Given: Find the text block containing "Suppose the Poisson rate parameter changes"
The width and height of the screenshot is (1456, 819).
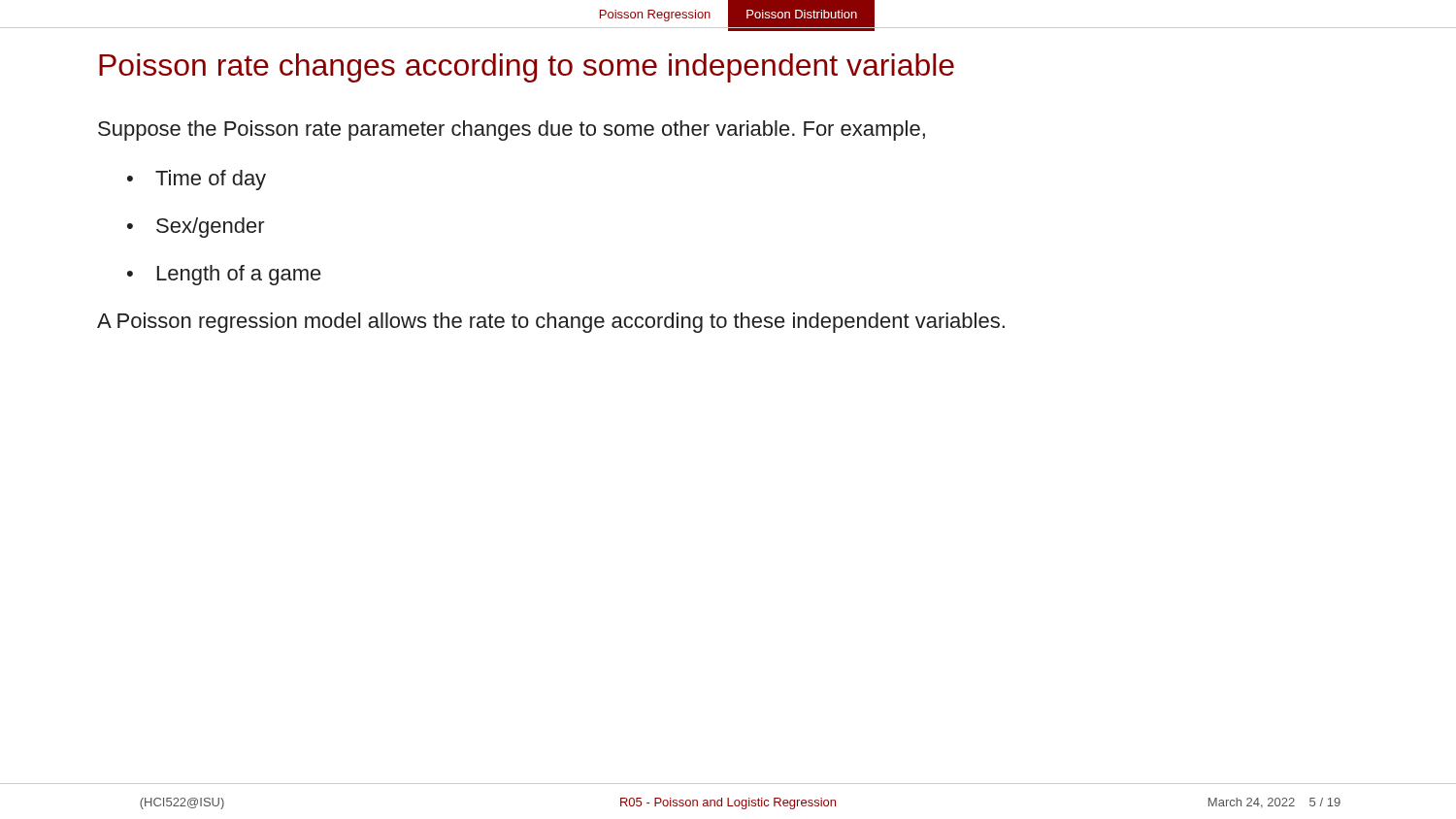Looking at the screenshot, I should coord(728,129).
